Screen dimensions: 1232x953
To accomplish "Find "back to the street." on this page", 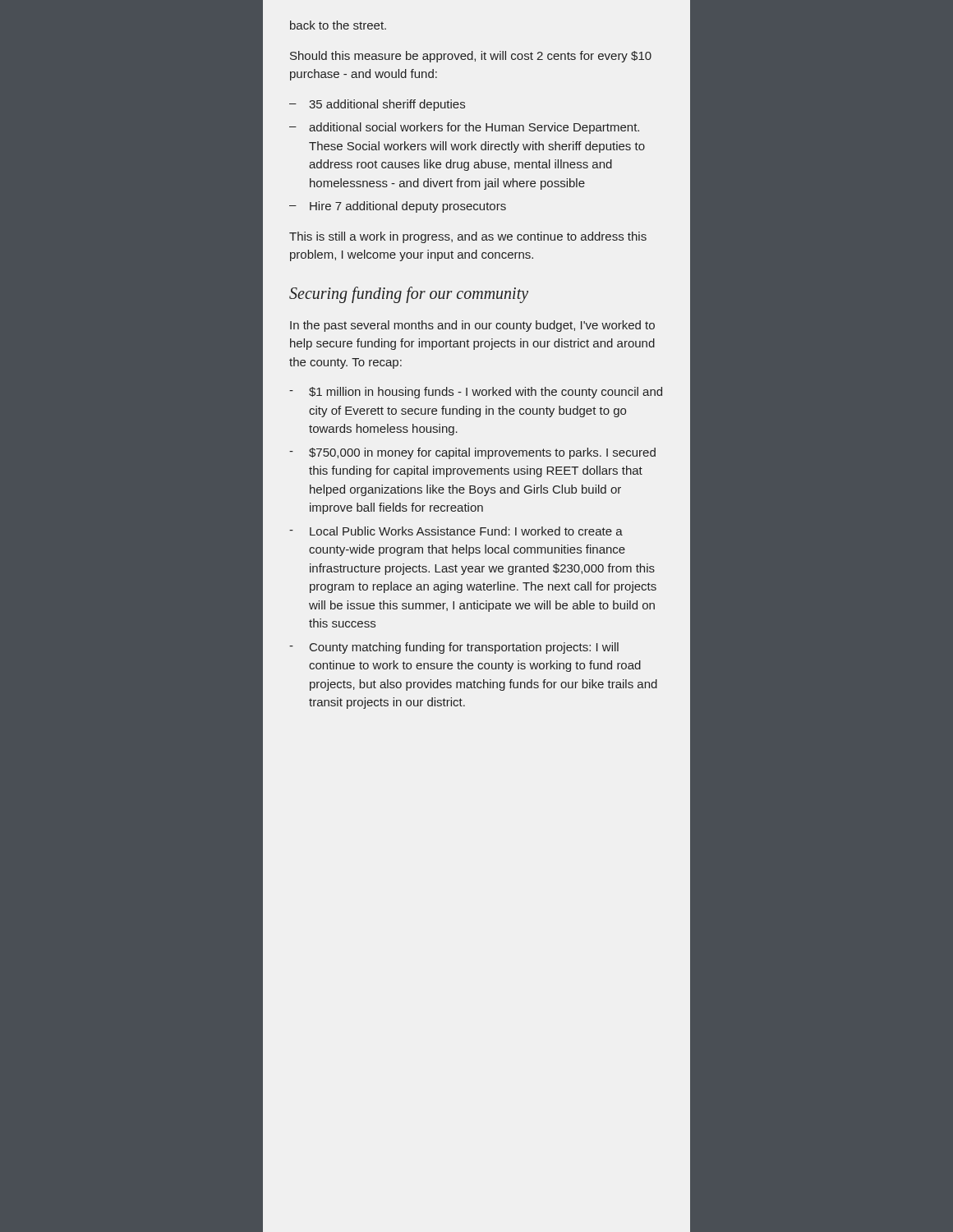I will tap(338, 25).
